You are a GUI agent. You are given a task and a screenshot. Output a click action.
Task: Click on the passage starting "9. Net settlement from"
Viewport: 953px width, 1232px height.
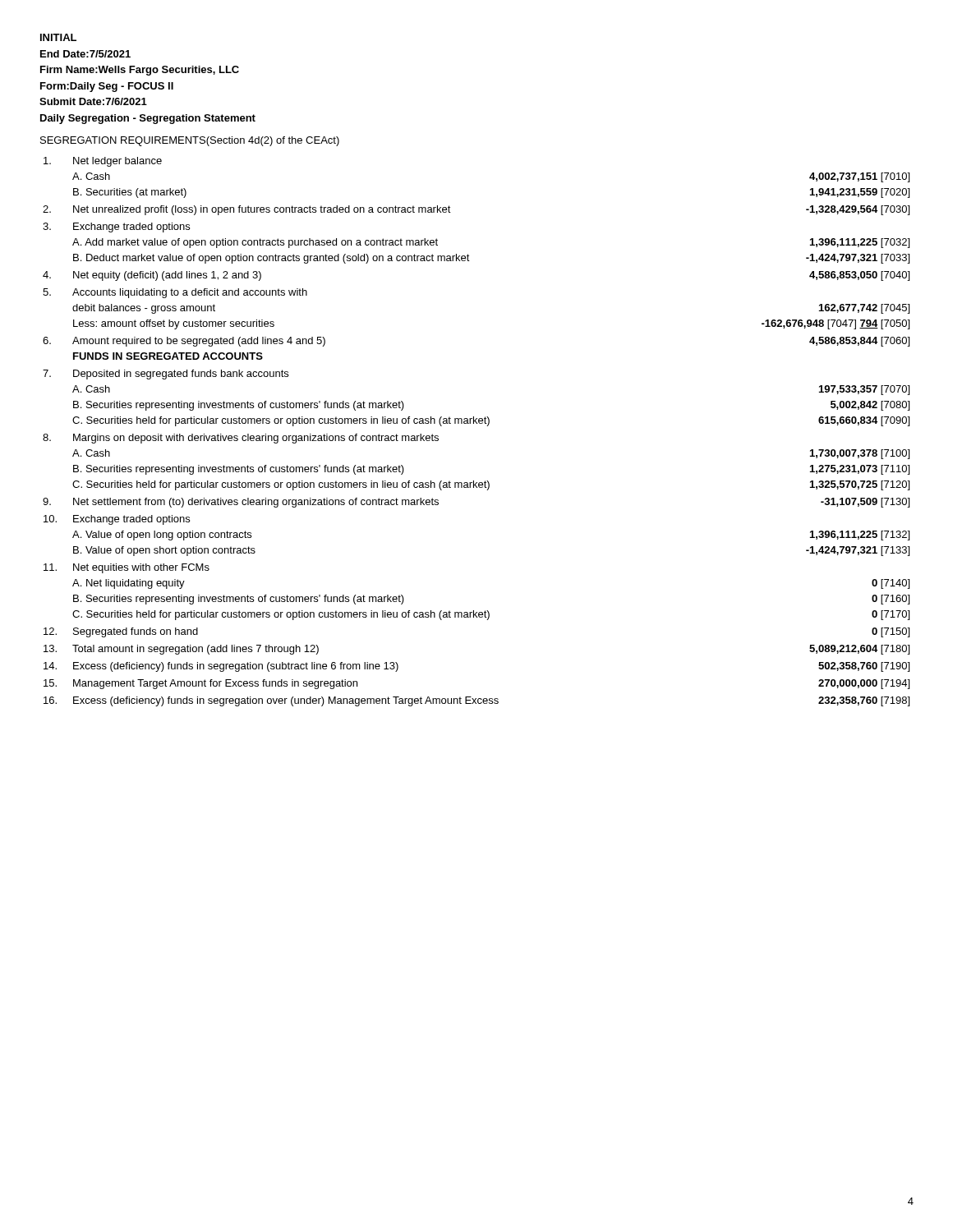click(252, 502)
